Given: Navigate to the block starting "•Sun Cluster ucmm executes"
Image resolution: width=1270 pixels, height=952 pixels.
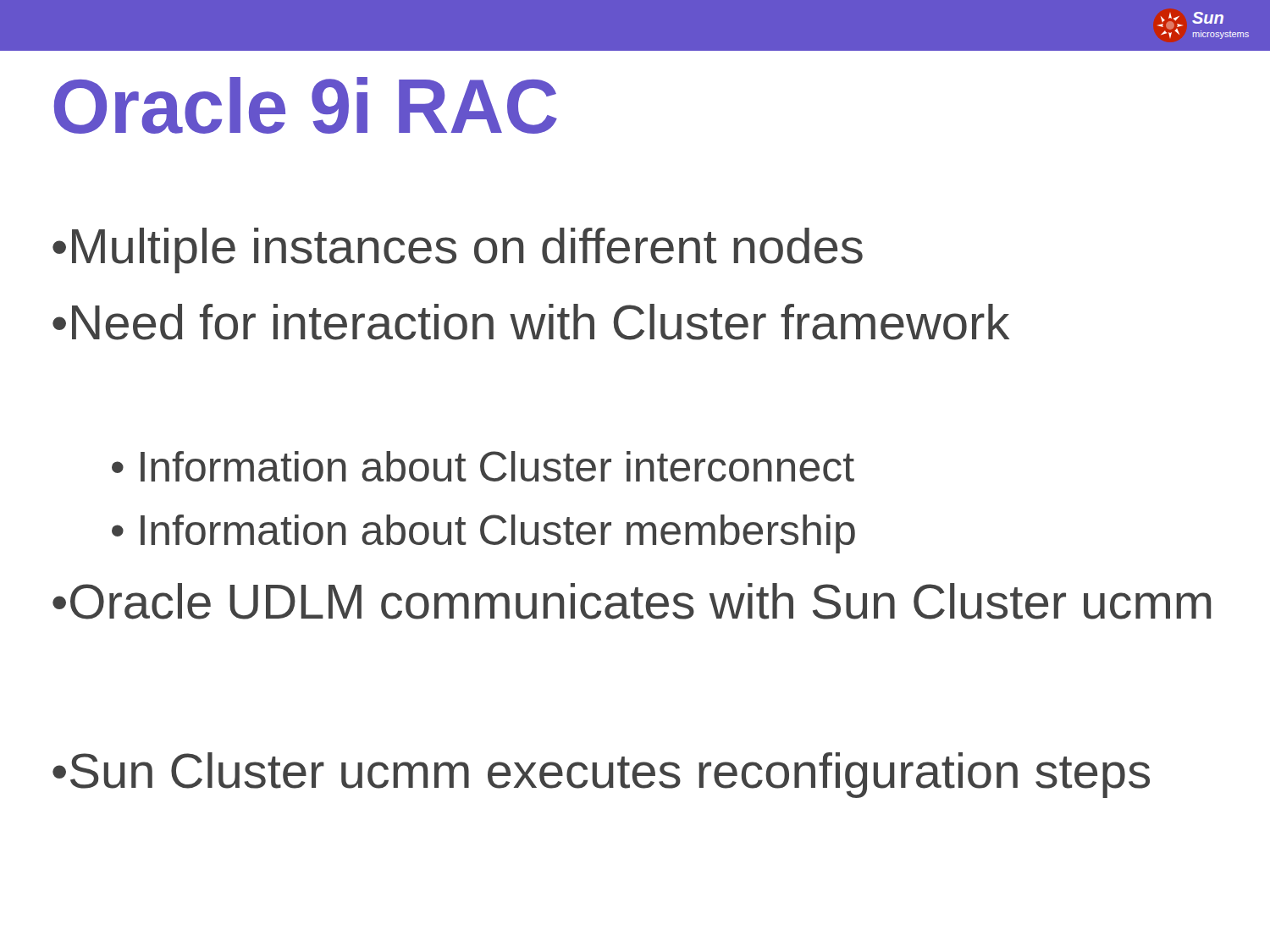Looking at the screenshot, I should (601, 770).
